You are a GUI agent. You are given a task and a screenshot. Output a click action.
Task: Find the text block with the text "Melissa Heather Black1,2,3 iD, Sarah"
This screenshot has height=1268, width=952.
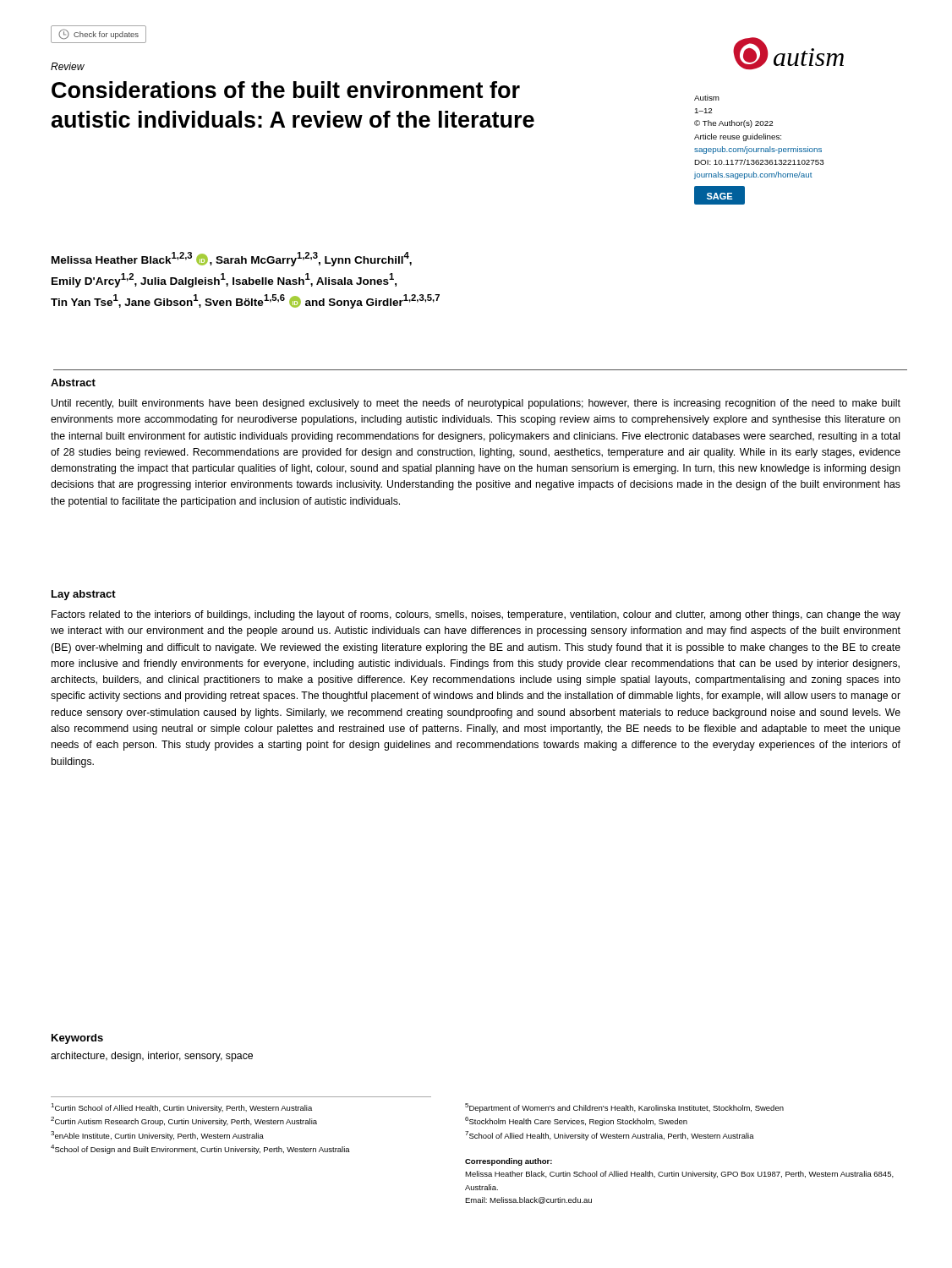(245, 279)
